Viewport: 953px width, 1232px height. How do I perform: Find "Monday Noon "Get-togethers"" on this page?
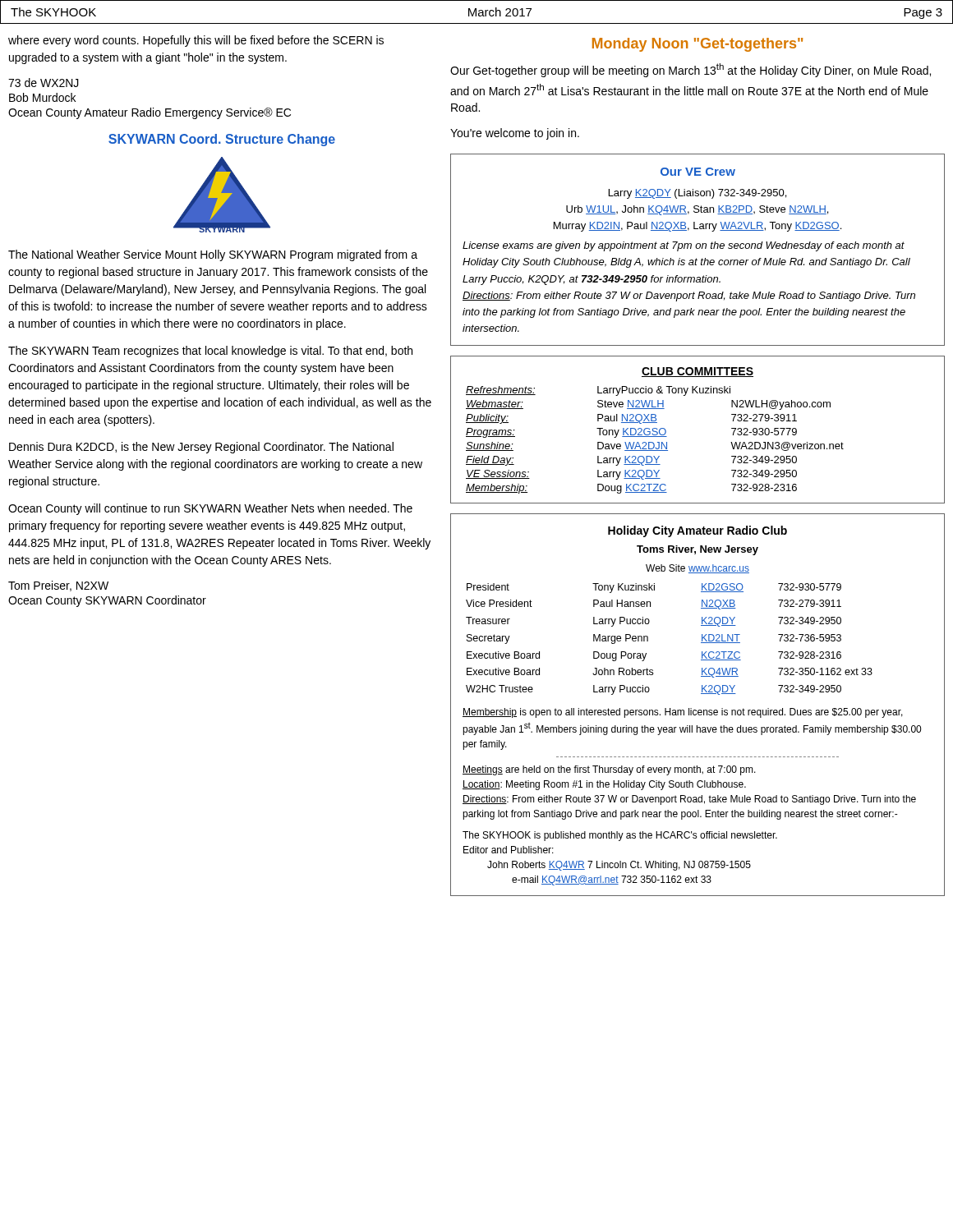(x=698, y=44)
